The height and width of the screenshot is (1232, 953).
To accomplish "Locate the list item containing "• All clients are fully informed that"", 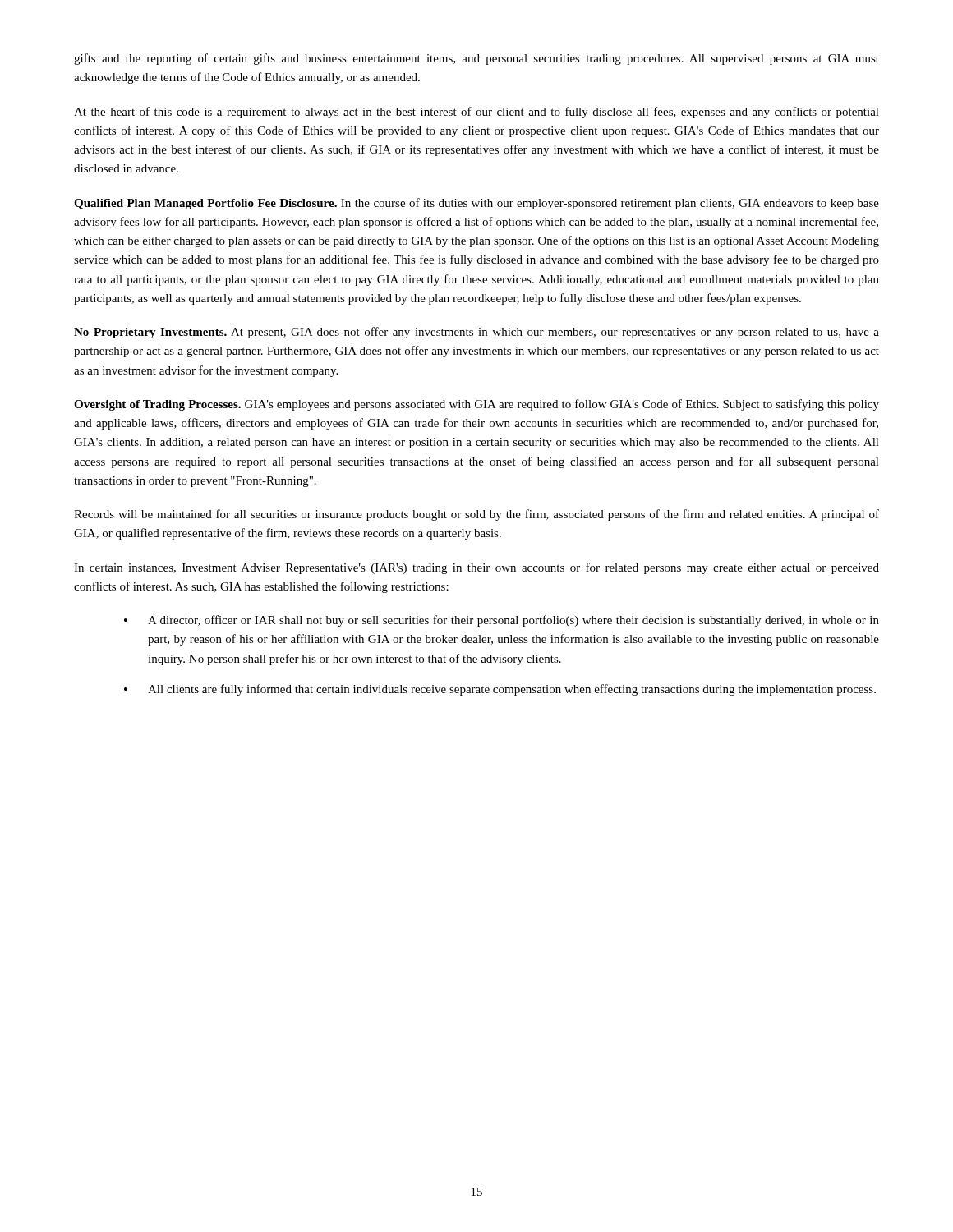I will tap(501, 690).
